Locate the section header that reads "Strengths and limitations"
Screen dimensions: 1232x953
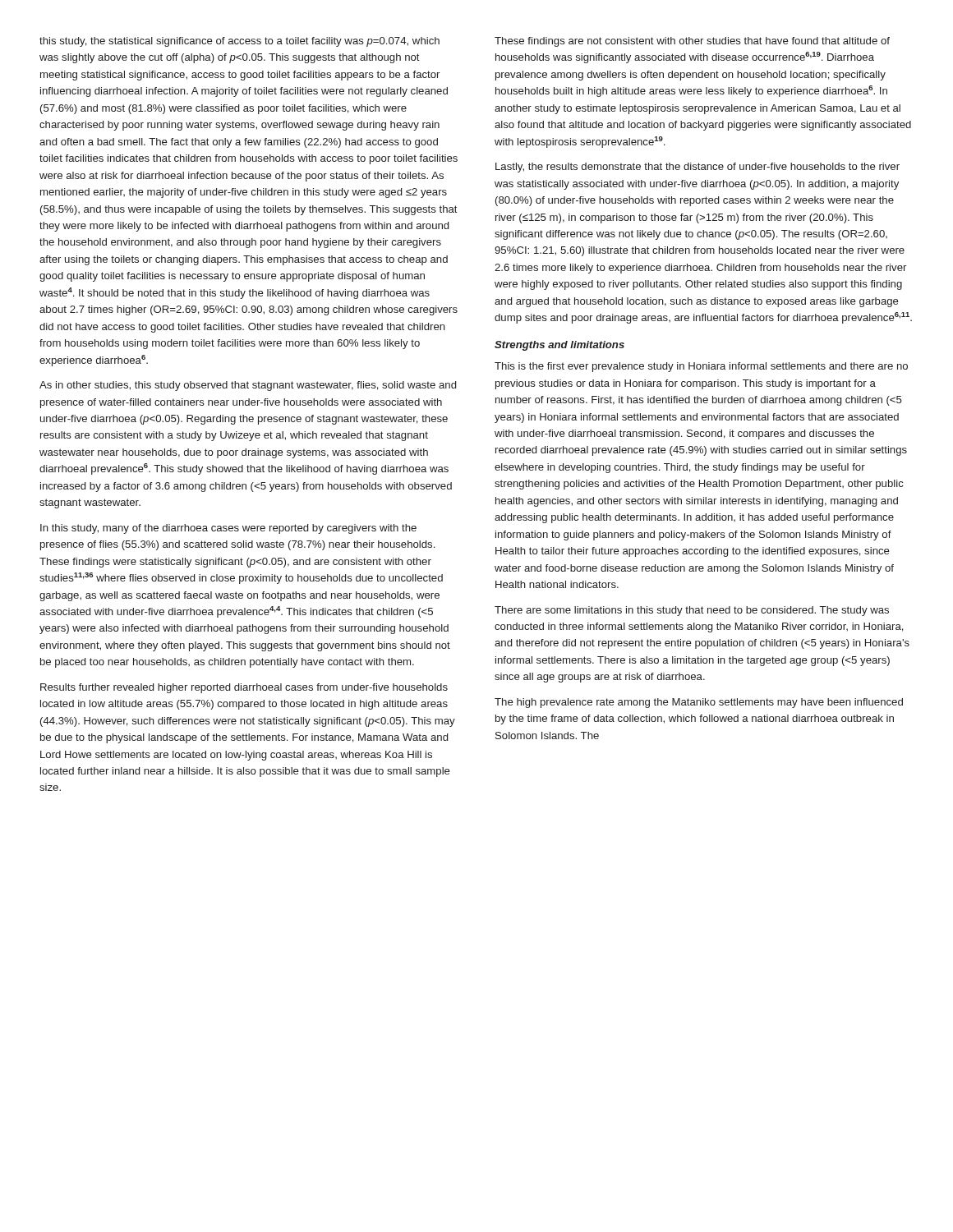[x=559, y=346]
